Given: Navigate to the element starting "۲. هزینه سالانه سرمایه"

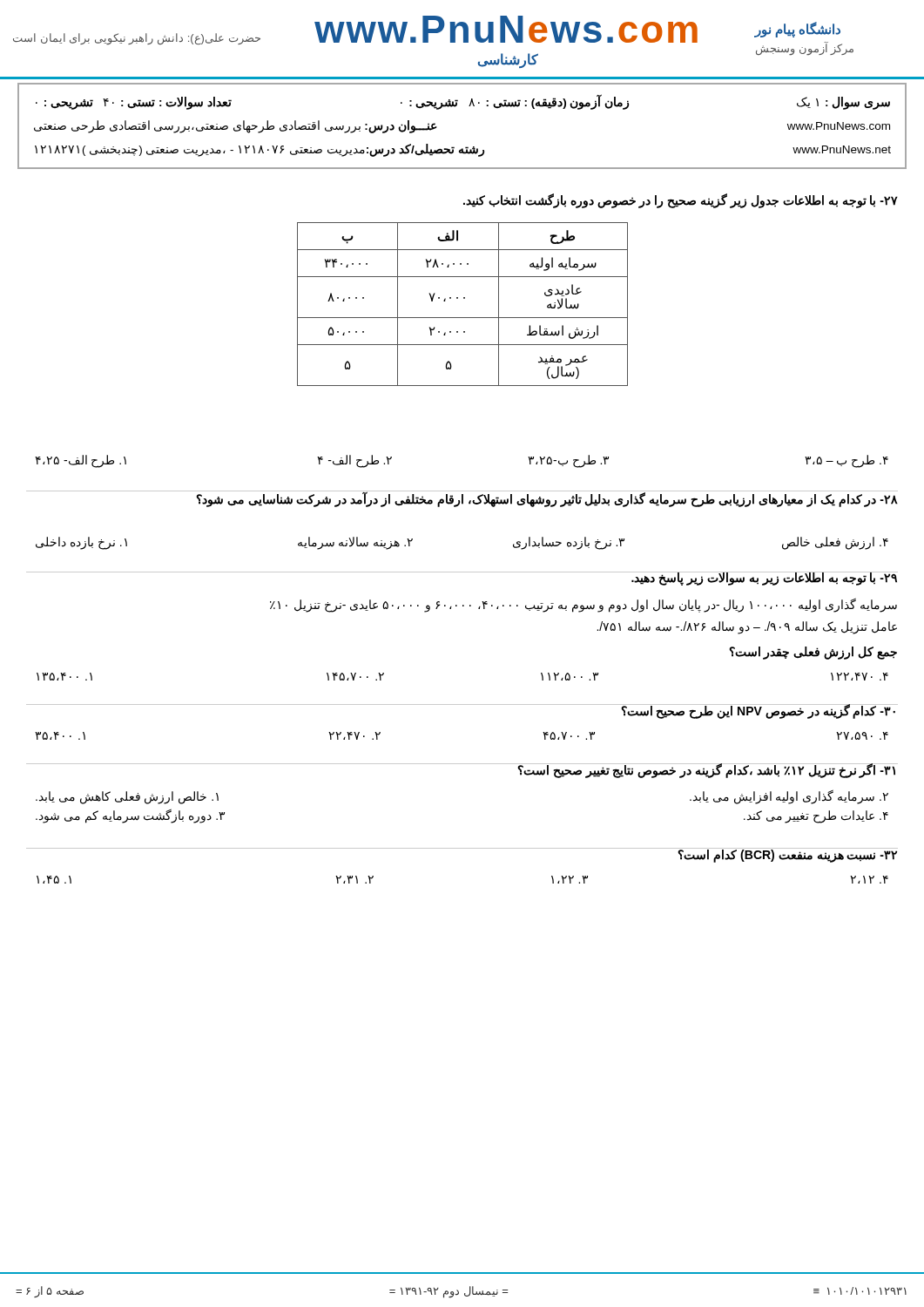Looking at the screenshot, I should click(x=355, y=542).
